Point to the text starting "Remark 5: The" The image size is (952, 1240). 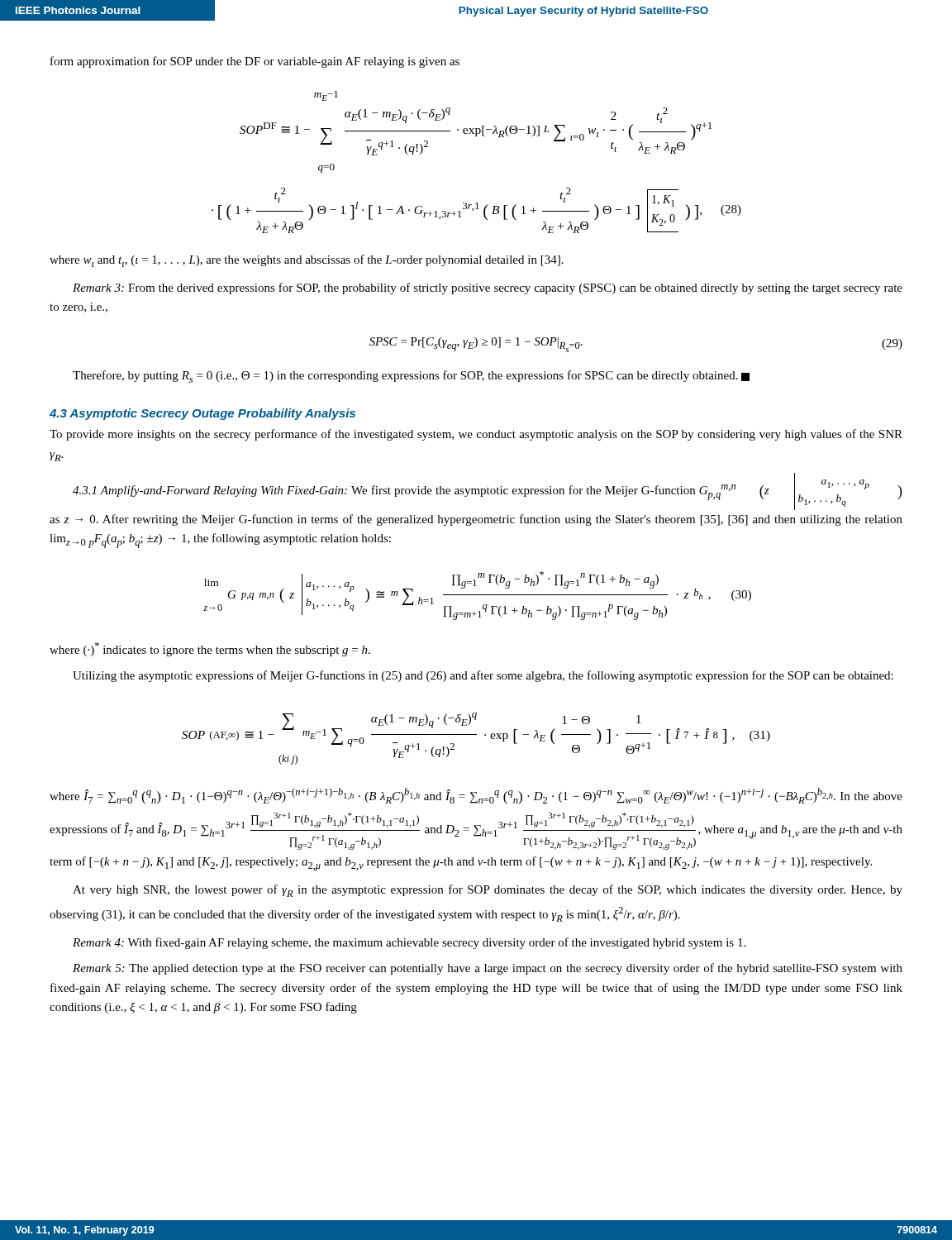coord(476,988)
